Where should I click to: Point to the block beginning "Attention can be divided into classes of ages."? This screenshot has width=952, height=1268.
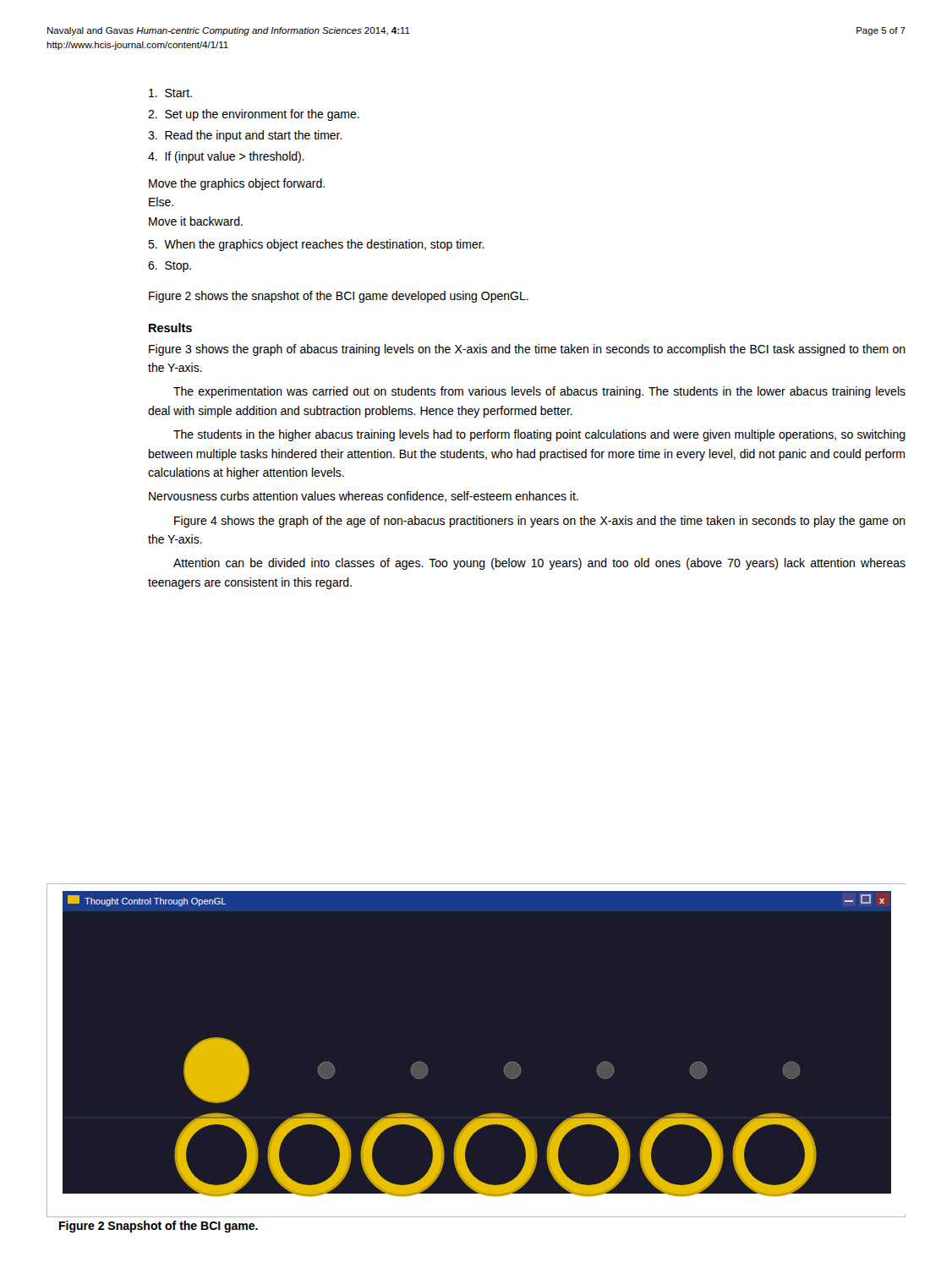tap(527, 573)
